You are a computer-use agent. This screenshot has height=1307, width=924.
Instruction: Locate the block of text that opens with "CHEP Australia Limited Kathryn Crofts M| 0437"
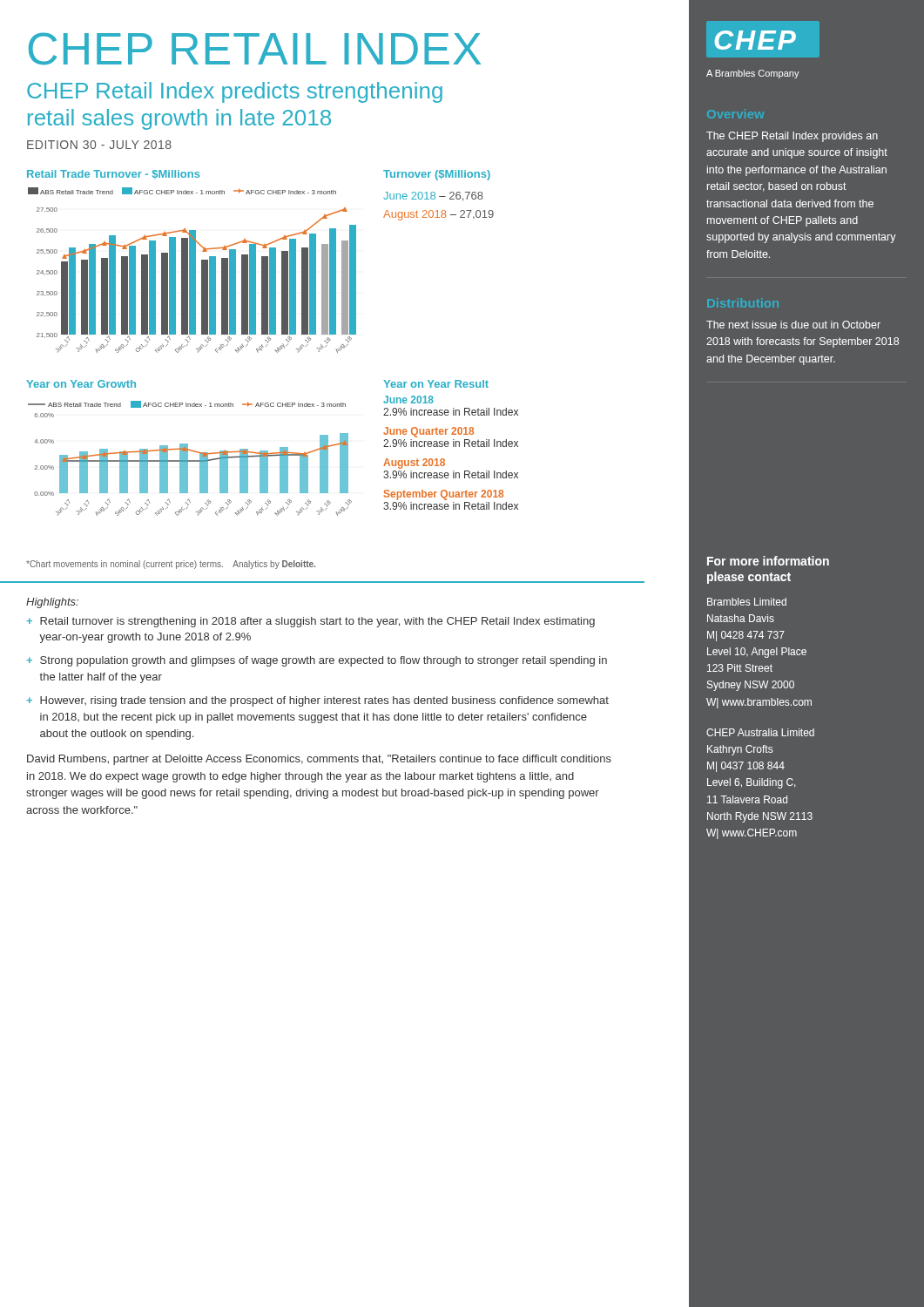760,783
